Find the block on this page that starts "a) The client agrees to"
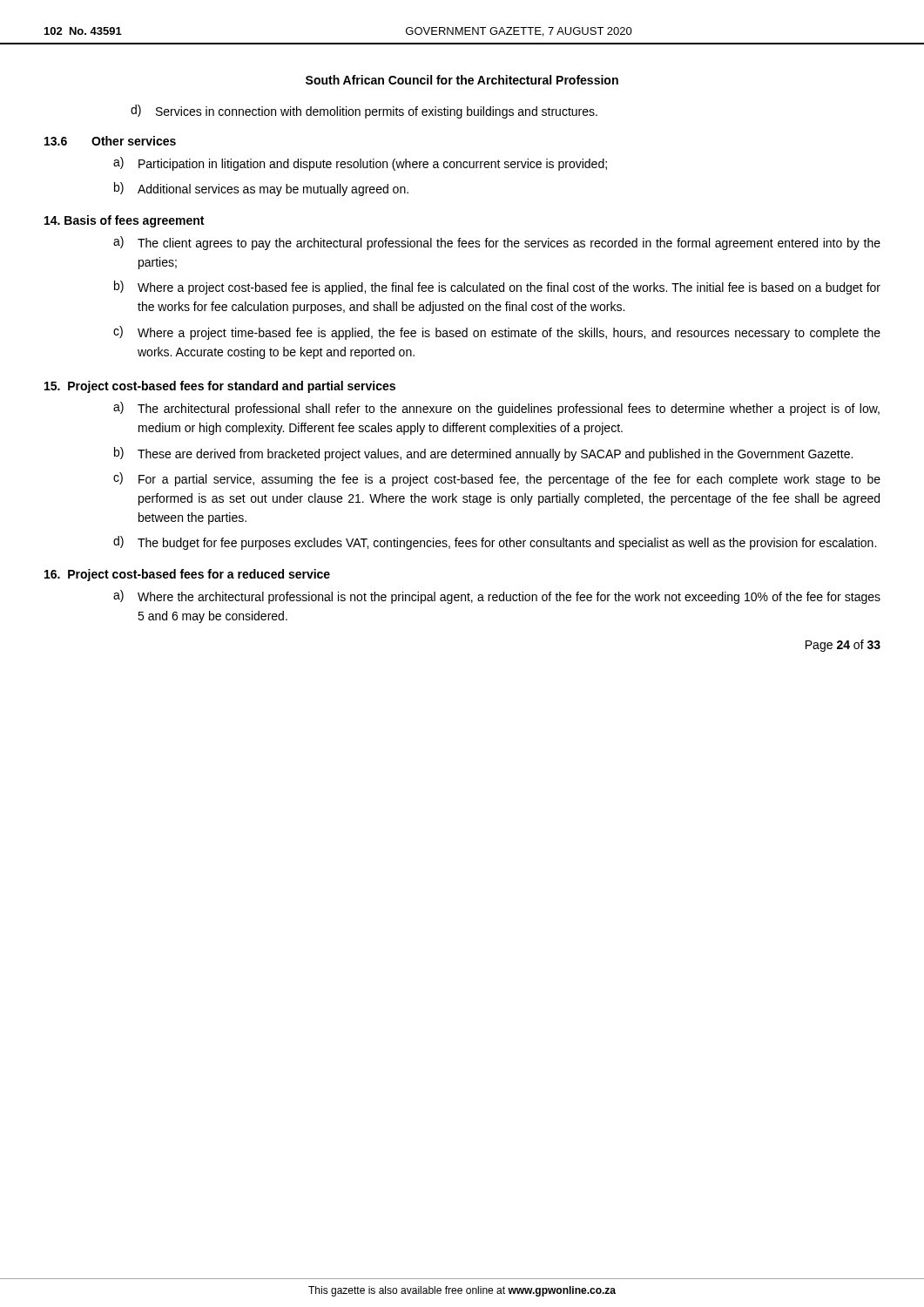The width and height of the screenshot is (924, 1307). pos(497,253)
